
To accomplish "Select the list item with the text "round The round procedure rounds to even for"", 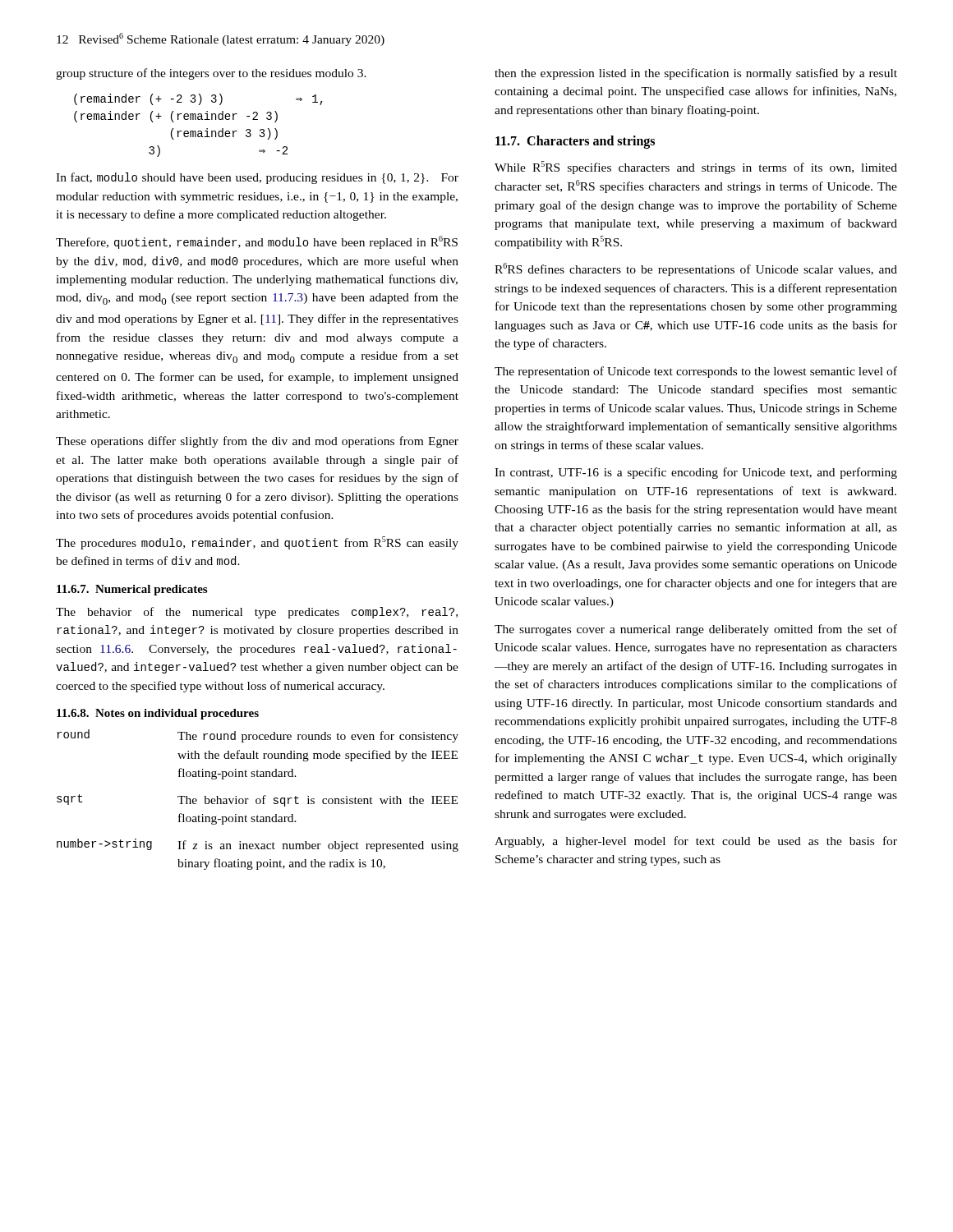I will point(257,755).
